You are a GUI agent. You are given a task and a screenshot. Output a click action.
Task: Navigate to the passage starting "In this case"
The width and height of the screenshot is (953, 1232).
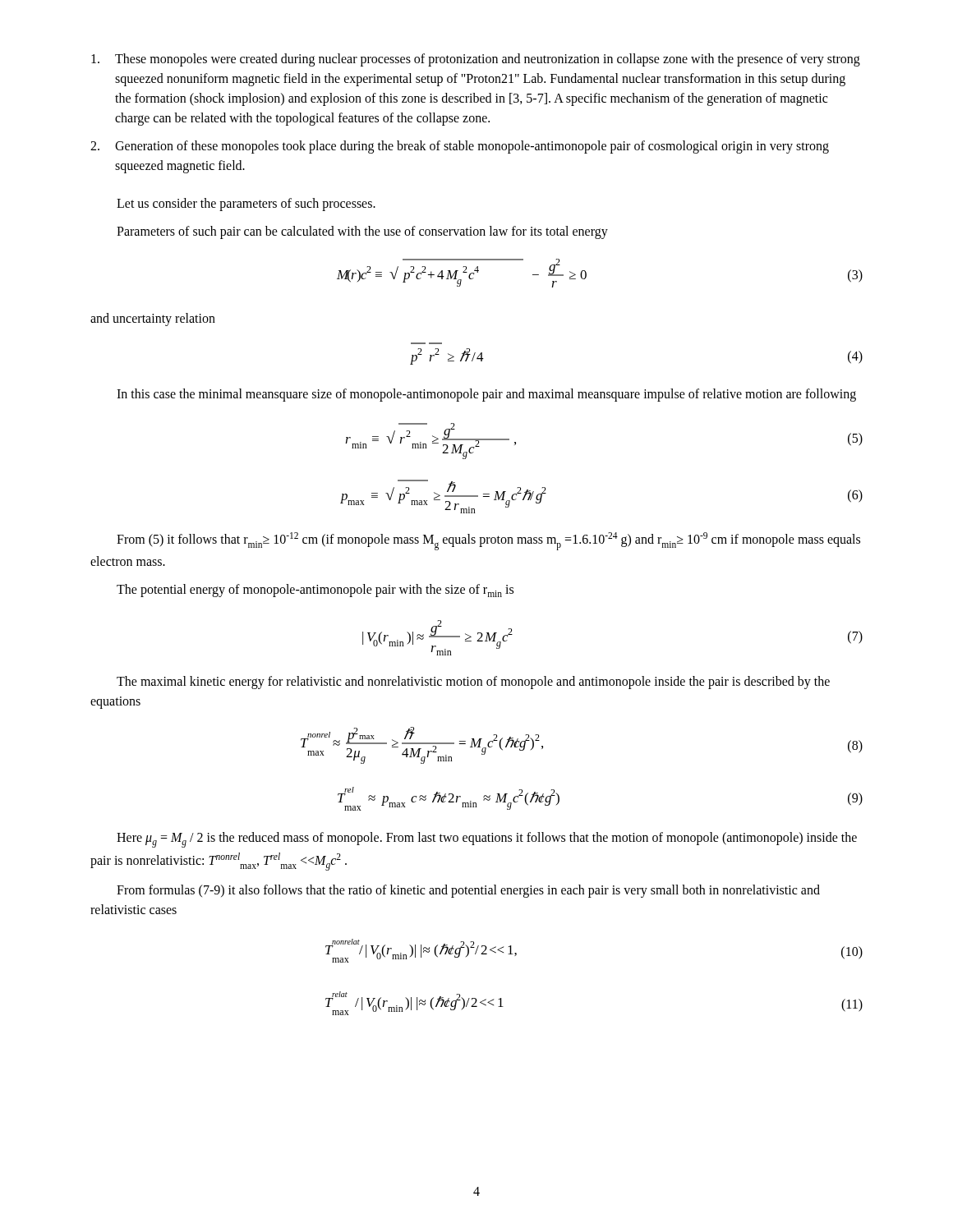coord(486,394)
